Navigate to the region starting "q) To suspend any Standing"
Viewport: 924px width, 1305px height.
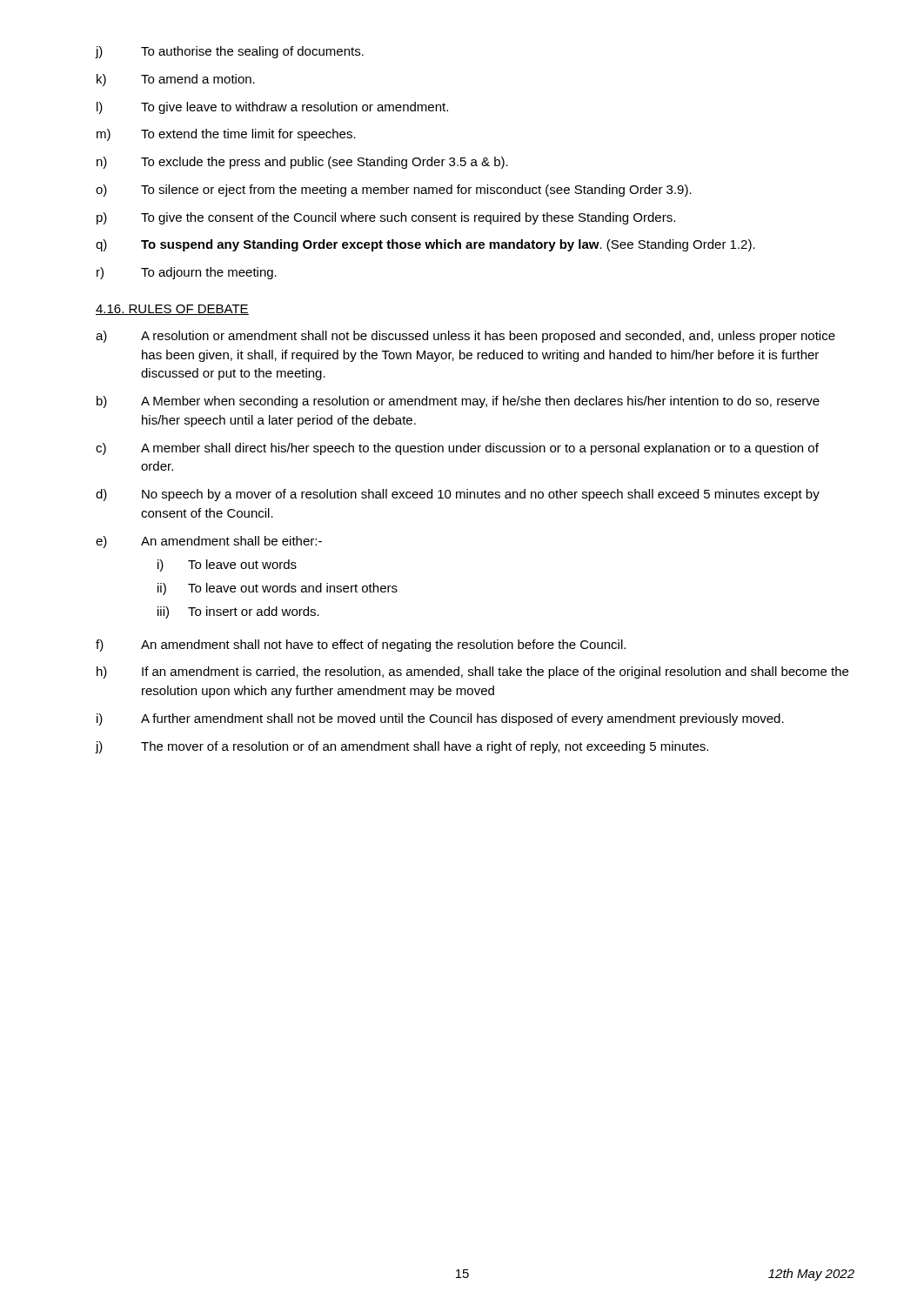click(475, 245)
